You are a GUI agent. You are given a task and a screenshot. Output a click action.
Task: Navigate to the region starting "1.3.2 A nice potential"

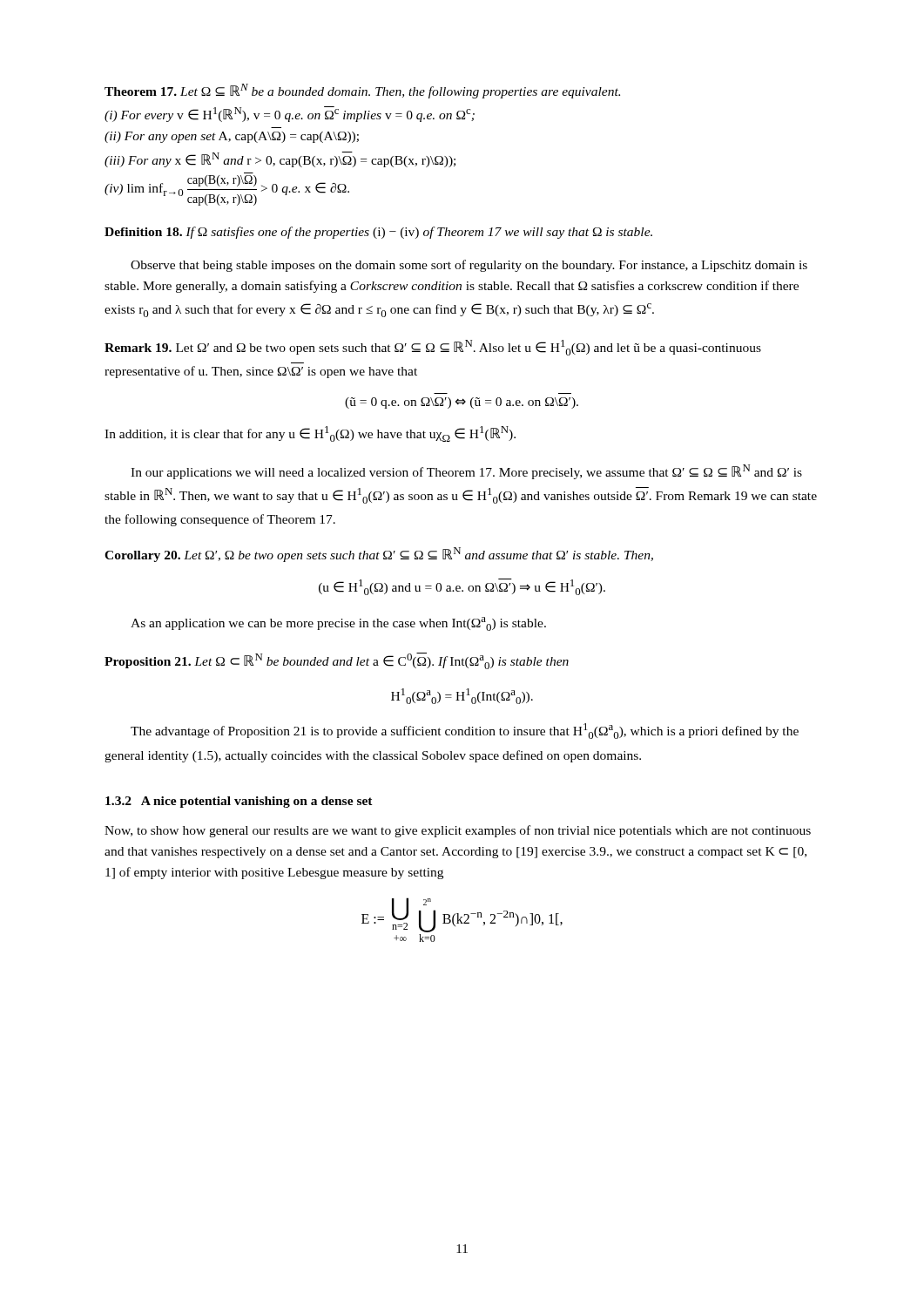238,800
